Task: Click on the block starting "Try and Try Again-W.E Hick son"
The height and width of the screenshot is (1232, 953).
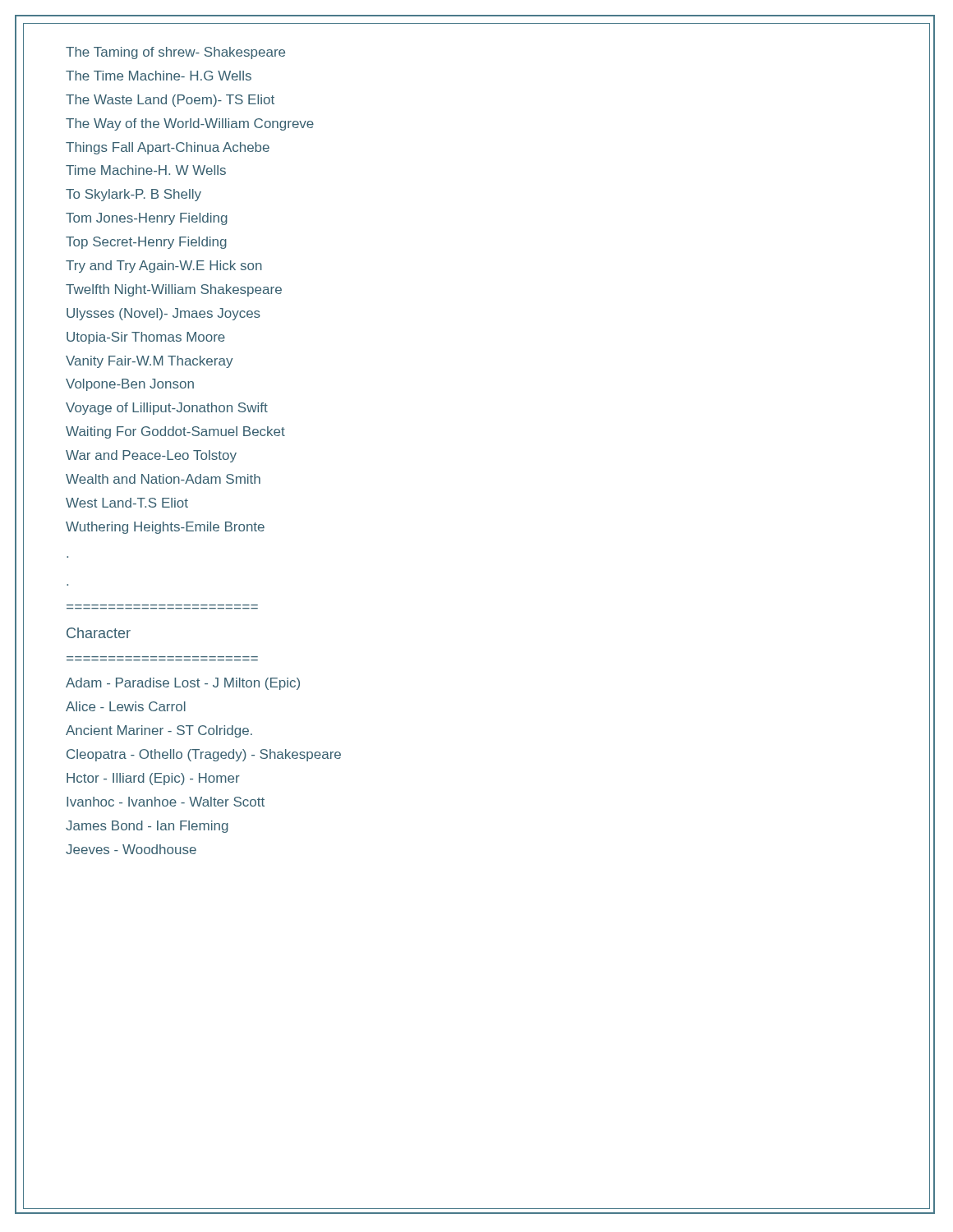Action: click(x=164, y=266)
